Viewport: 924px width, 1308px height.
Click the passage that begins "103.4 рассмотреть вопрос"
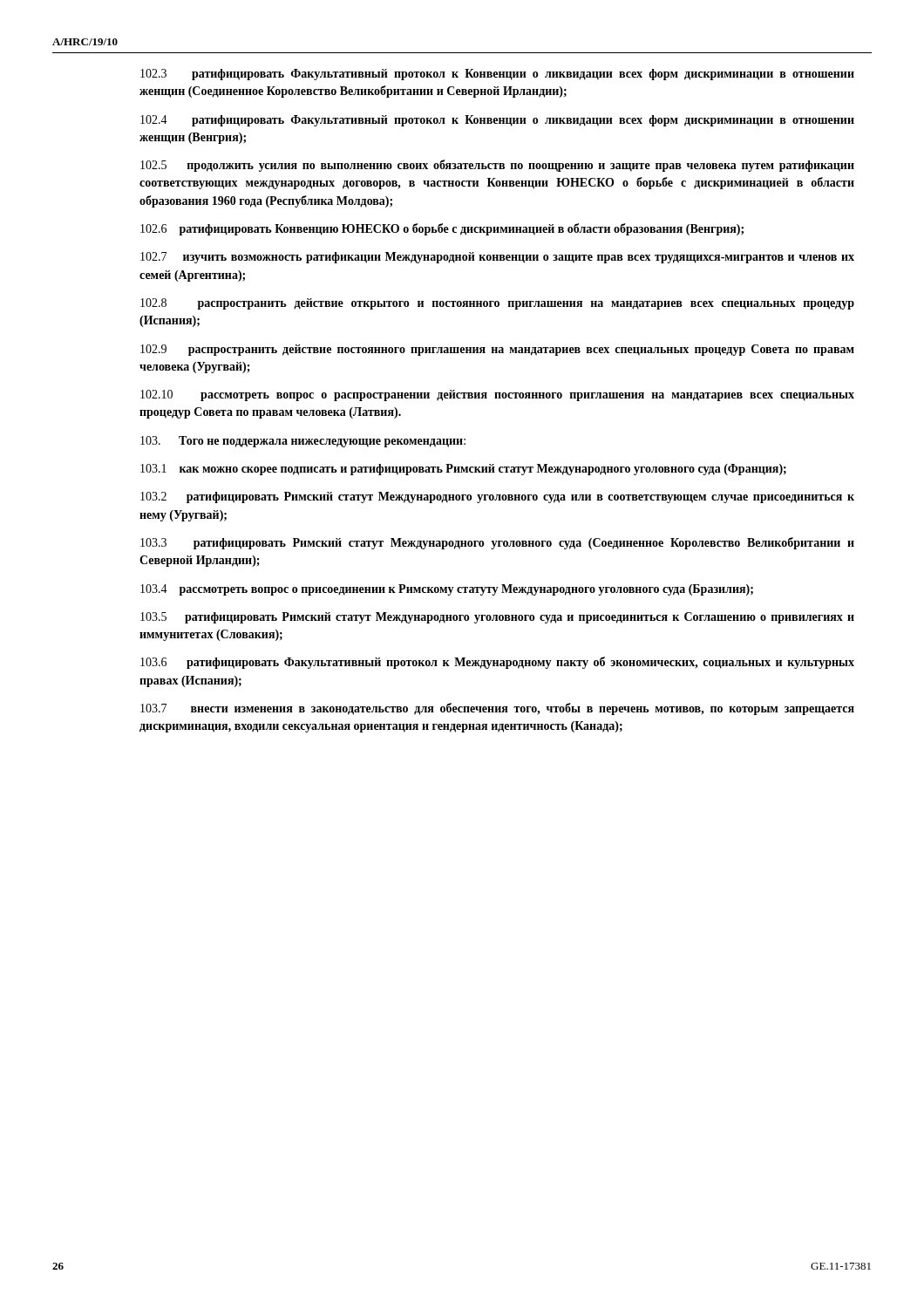(447, 589)
